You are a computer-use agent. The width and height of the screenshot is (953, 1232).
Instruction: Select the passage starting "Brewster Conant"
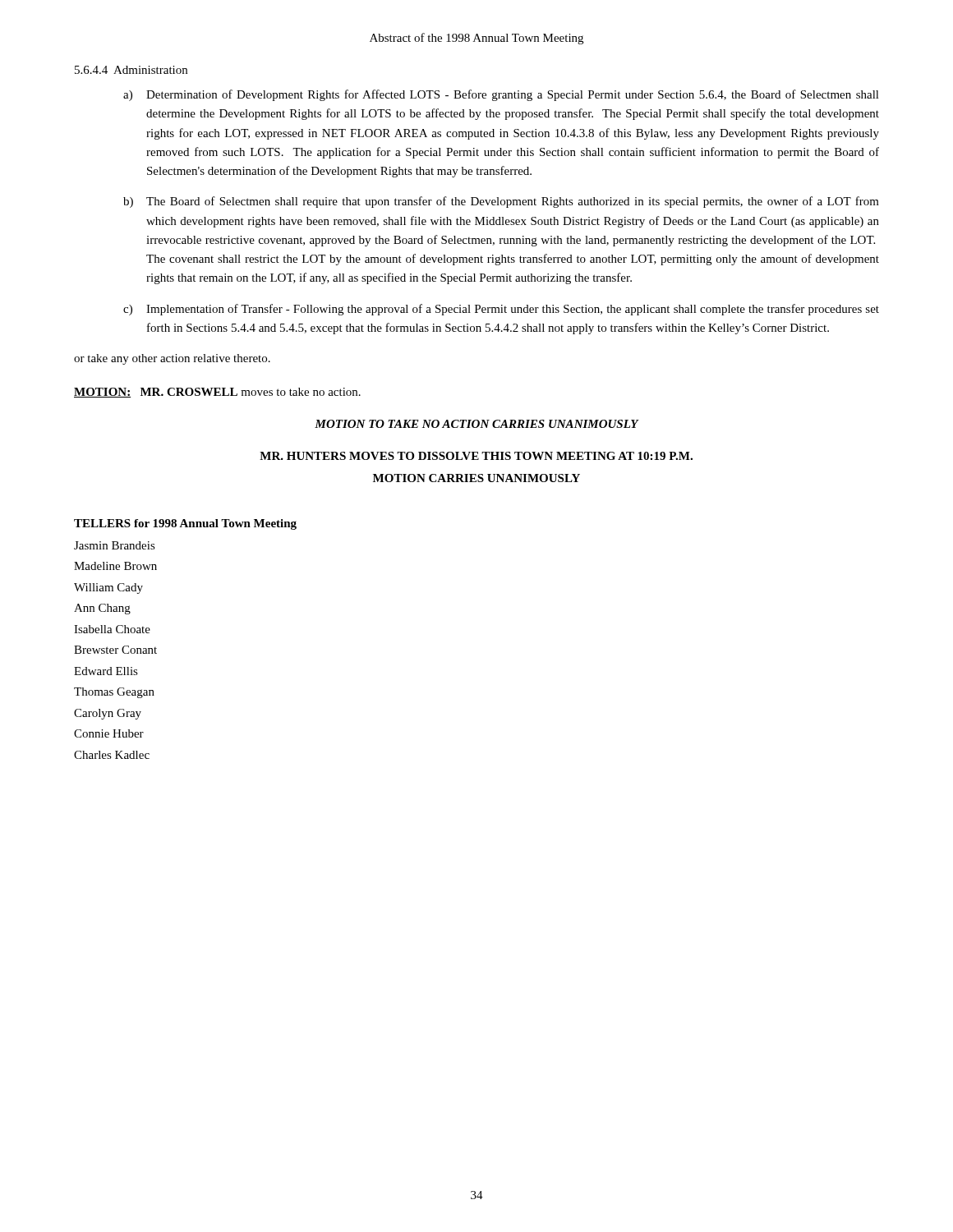pos(116,650)
